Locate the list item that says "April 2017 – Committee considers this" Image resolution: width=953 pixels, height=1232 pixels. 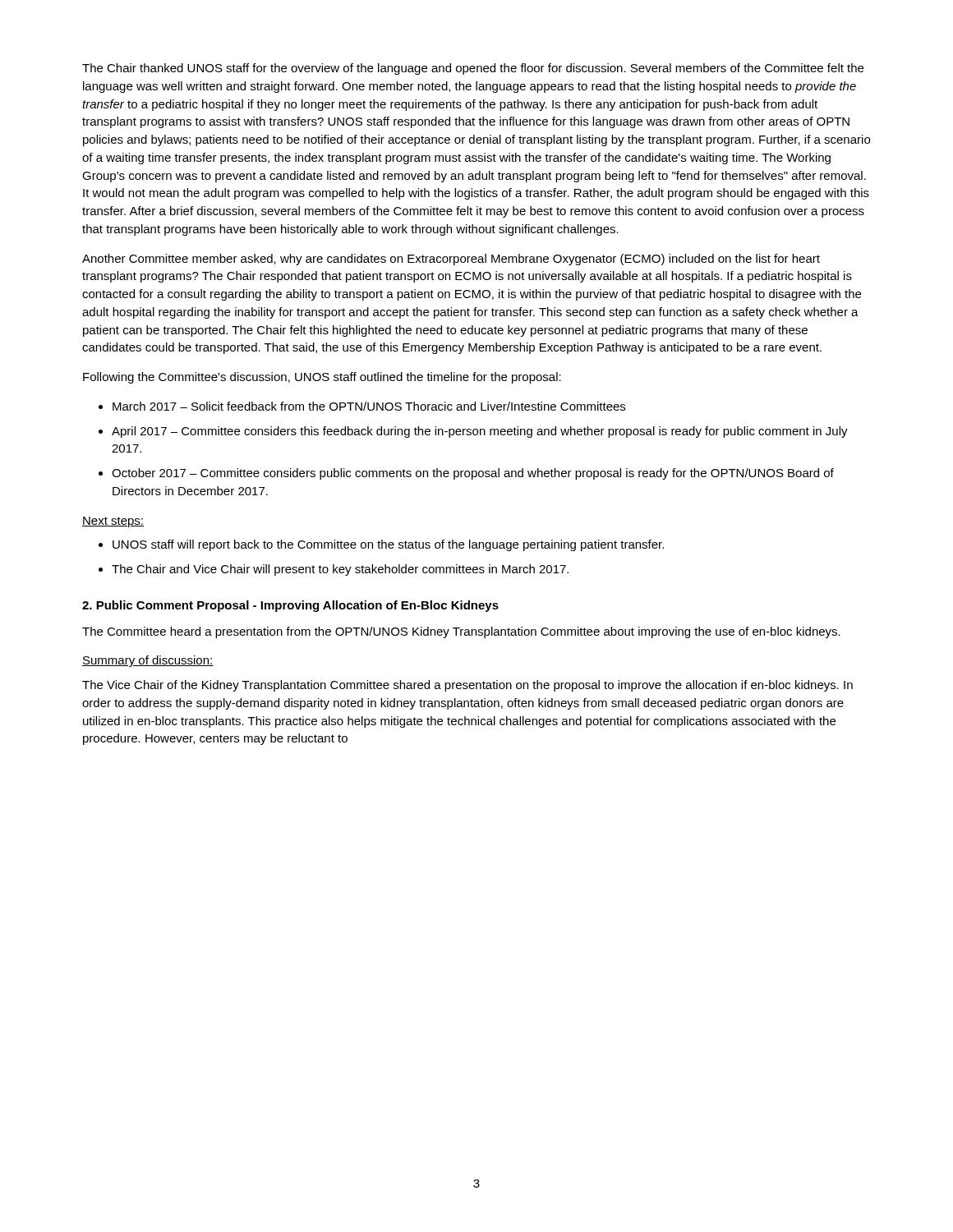[480, 439]
